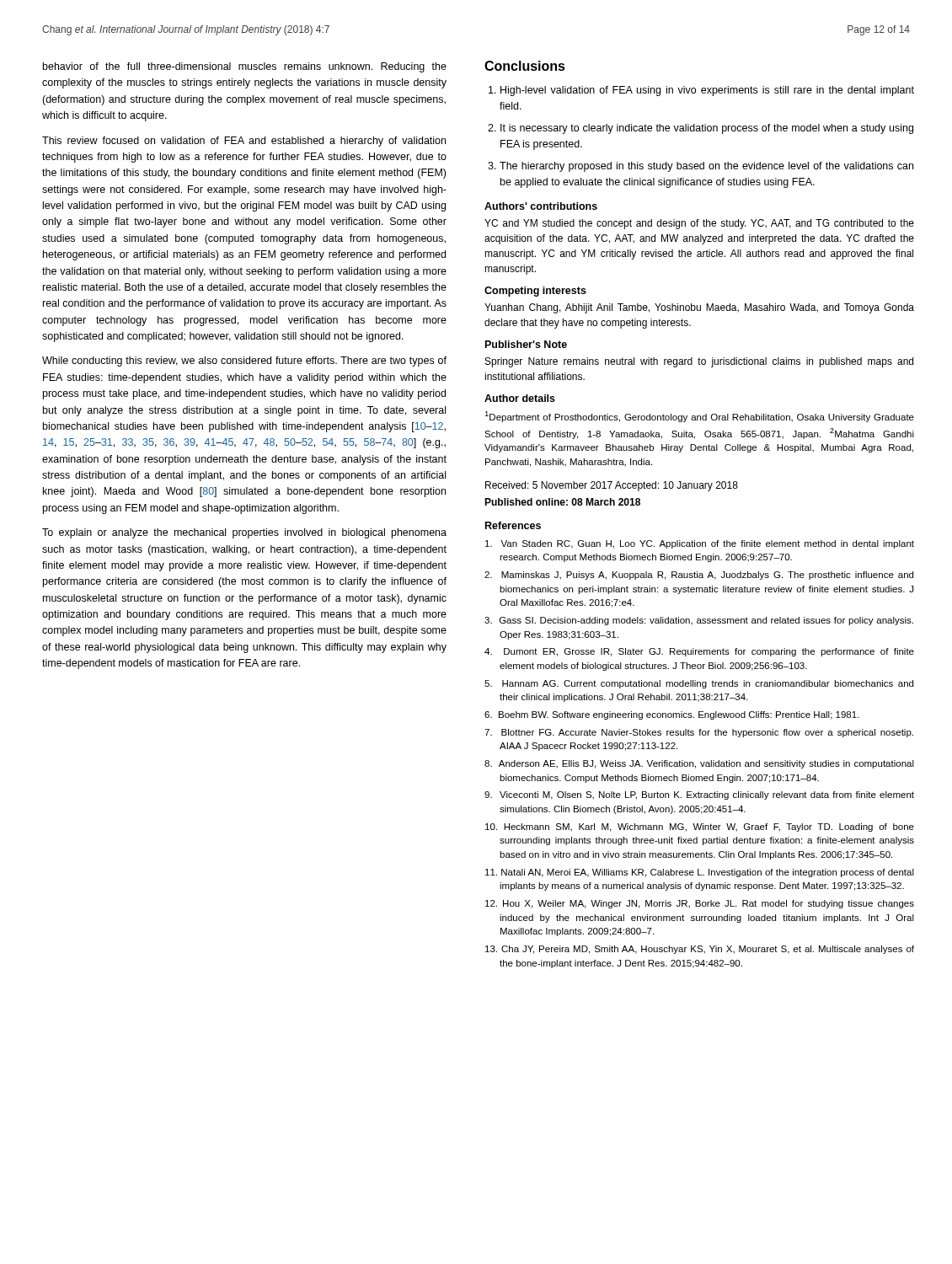Point to the text block starting "12. Hou X, Weiler MA, Winger"

tap(699, 917)
